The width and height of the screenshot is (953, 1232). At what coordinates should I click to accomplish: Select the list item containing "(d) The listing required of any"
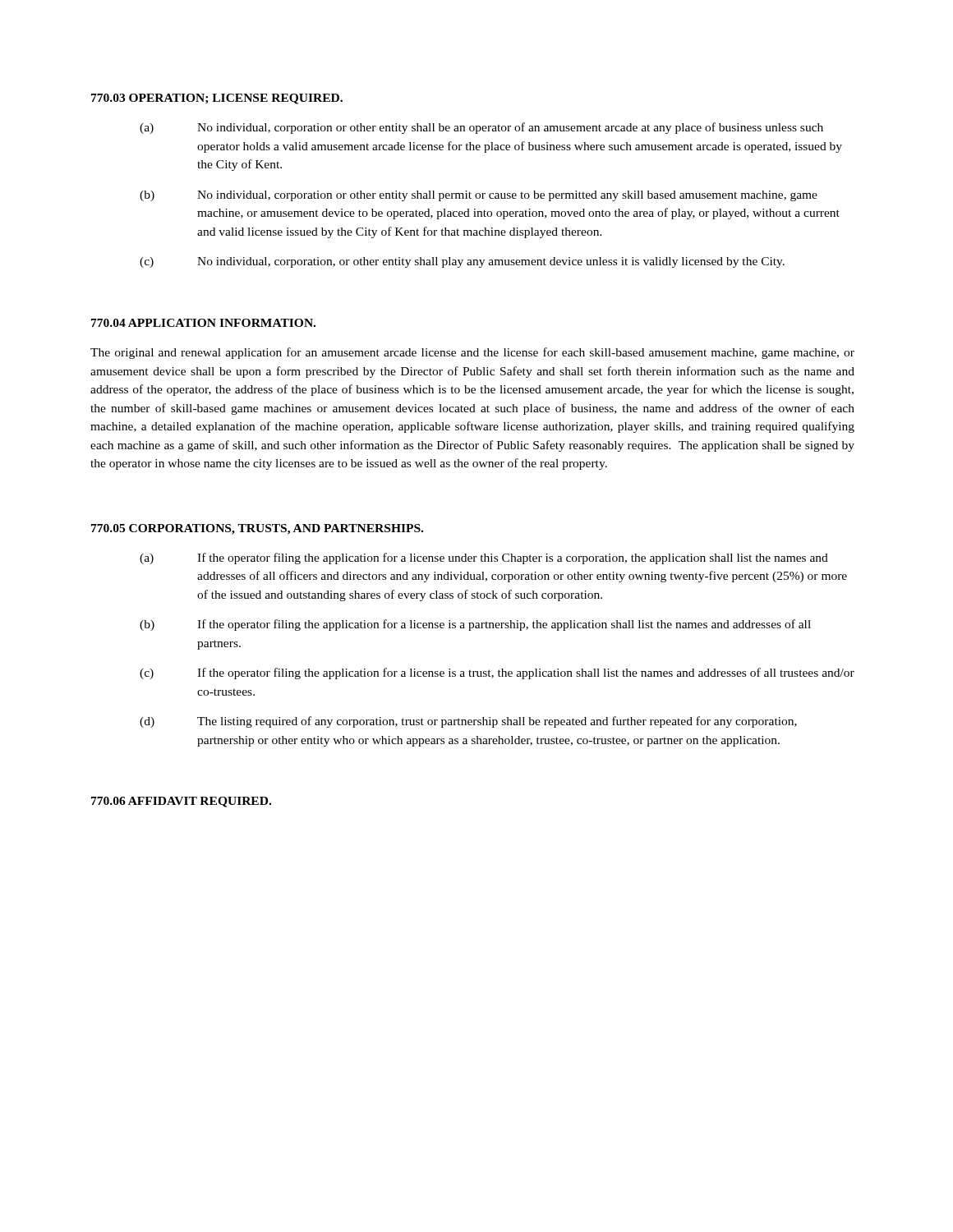[497, 731]
